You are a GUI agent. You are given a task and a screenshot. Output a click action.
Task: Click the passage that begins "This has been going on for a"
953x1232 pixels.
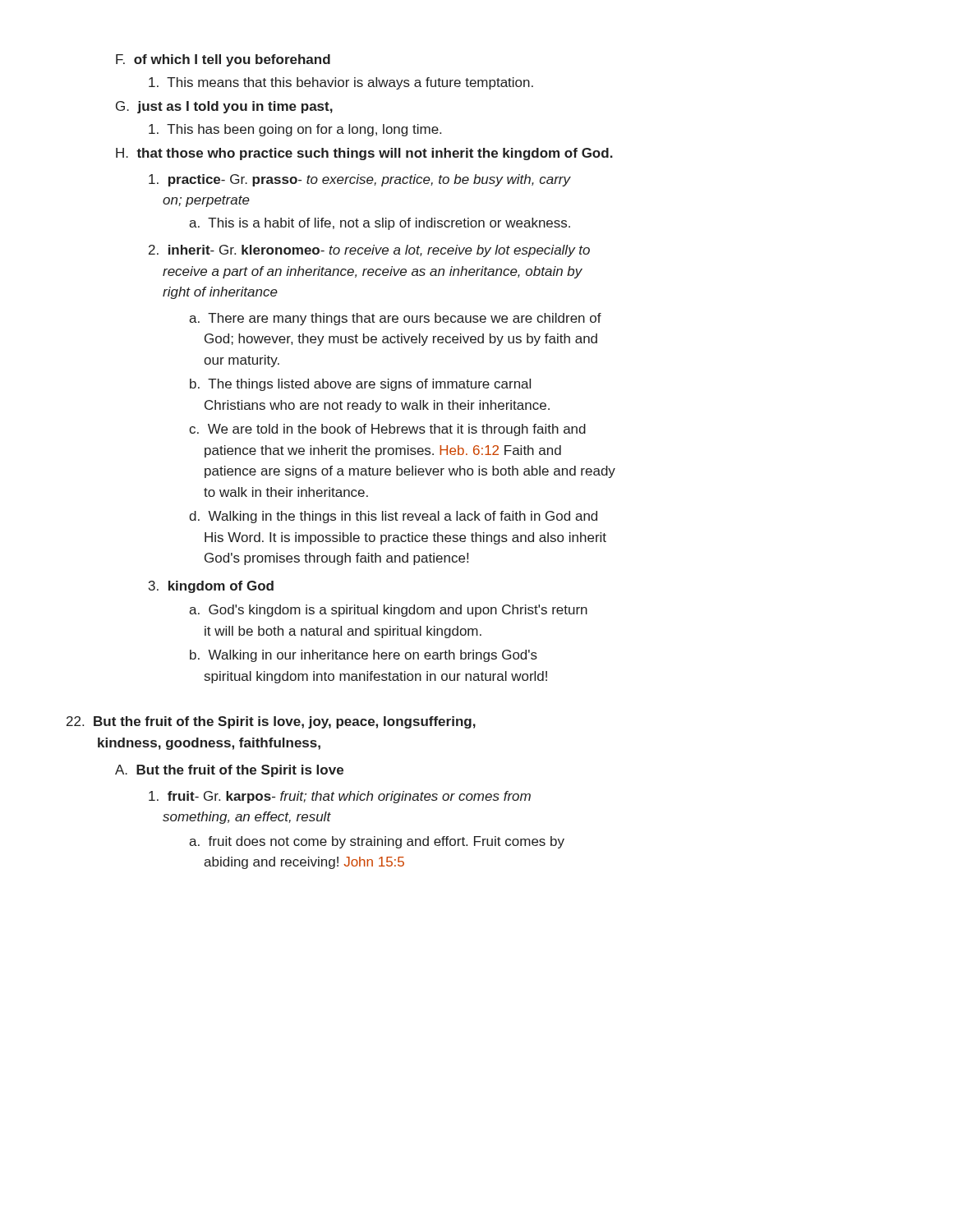pos(295,130)
